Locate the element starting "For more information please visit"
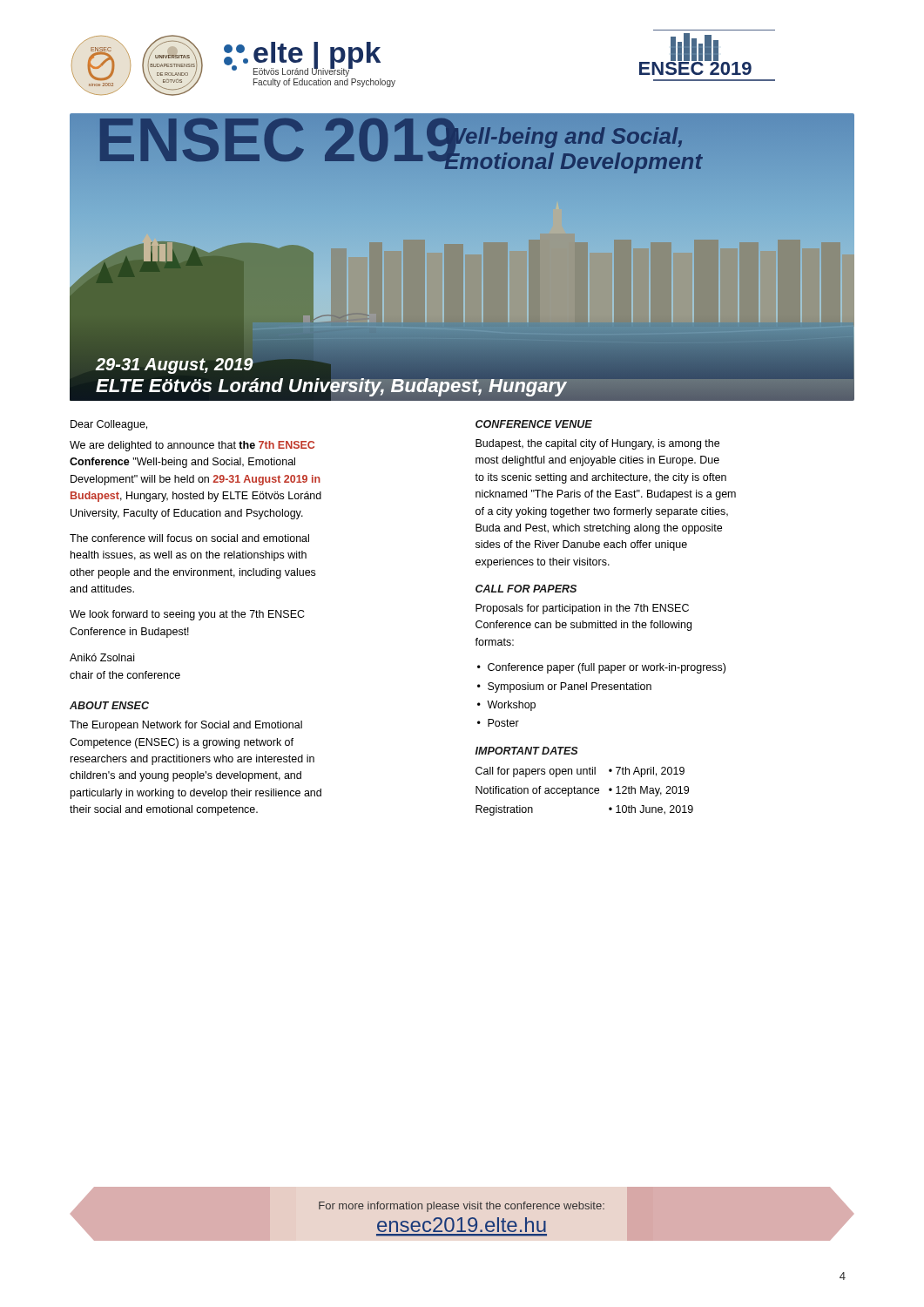Image resolution: width=924 pixels, height=1307 pixels. (x=462, y=1214)
